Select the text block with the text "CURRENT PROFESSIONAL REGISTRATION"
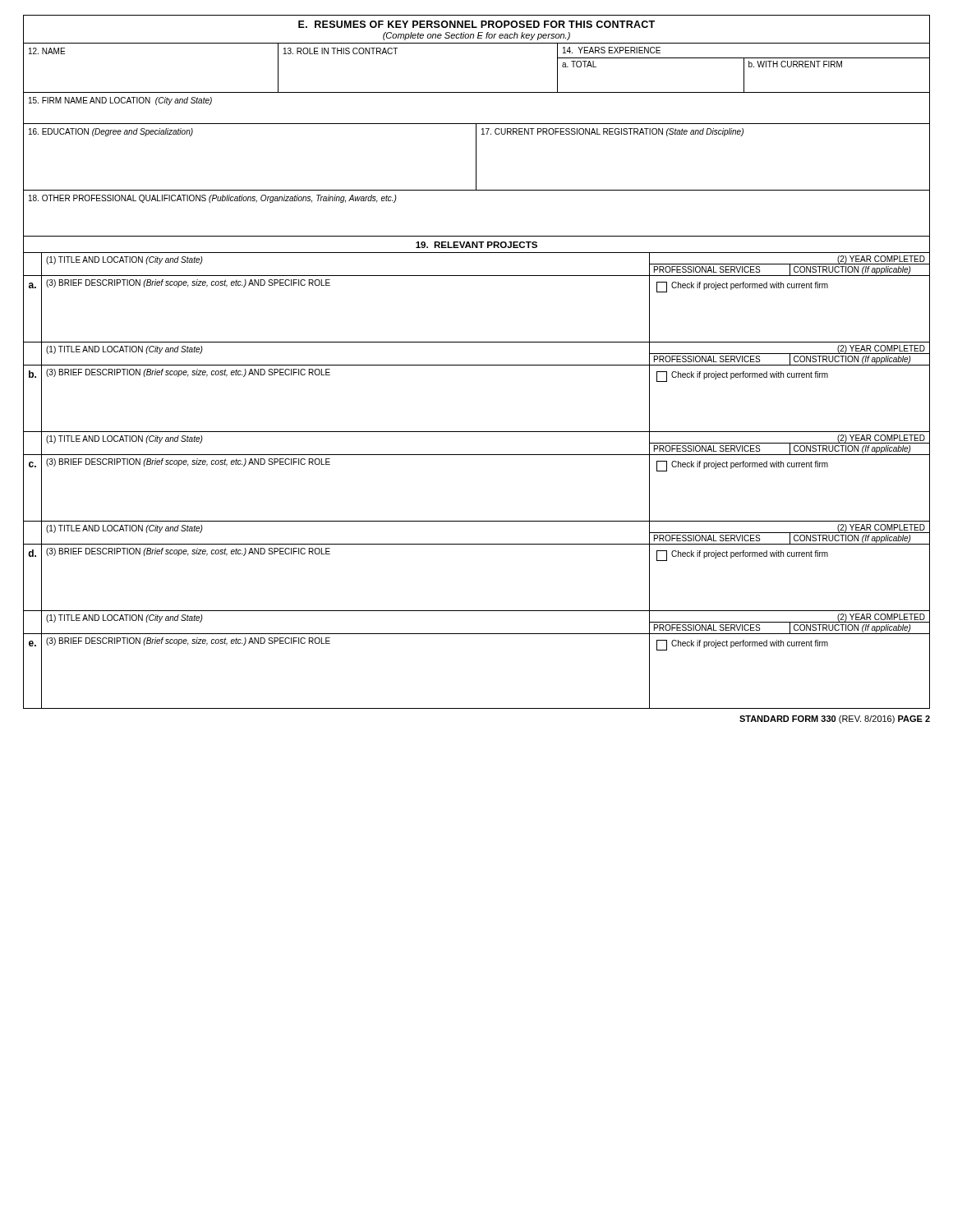 (612, 132)
